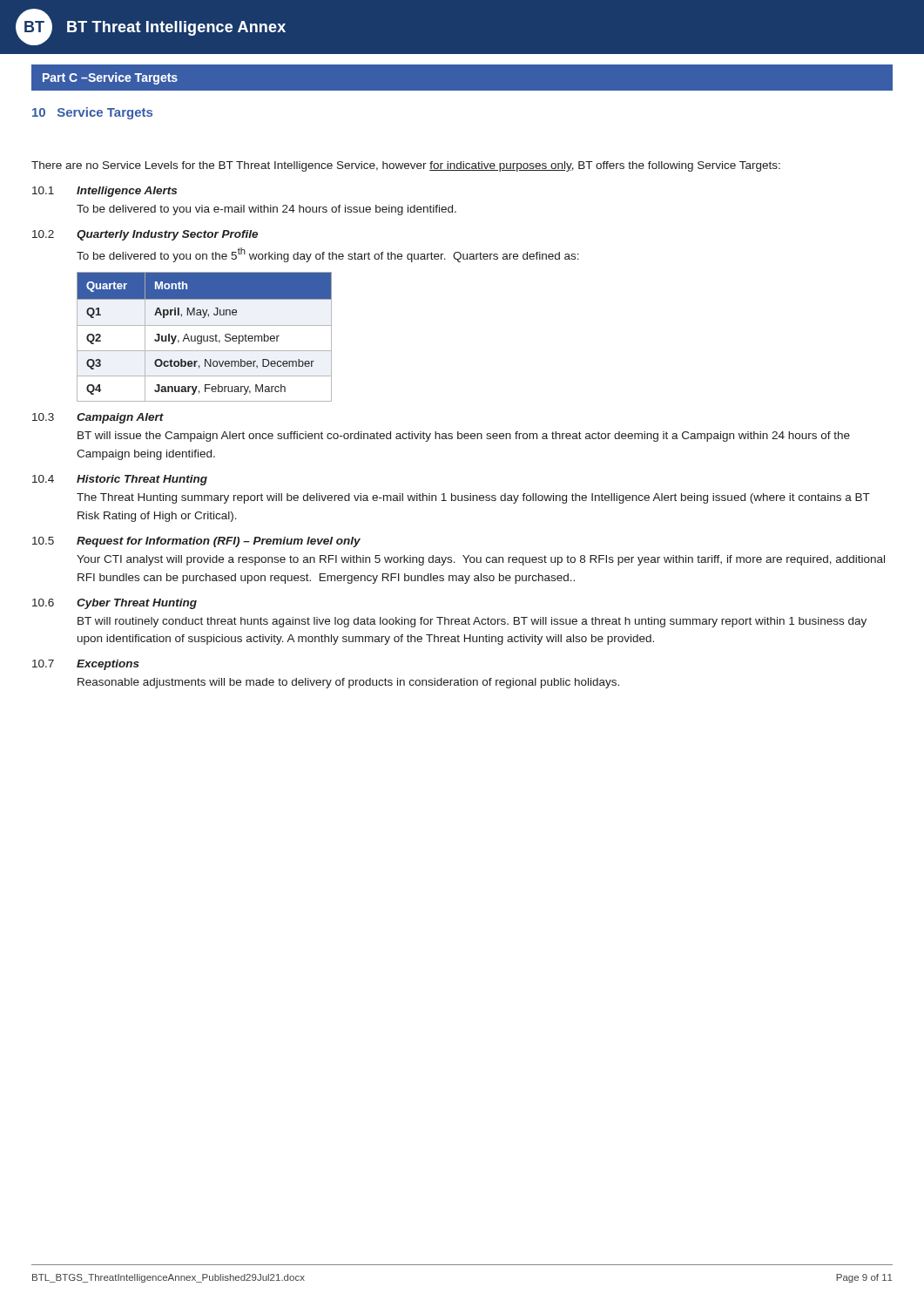Where does it say "Part C –Service Targets"?

(110, 78)
